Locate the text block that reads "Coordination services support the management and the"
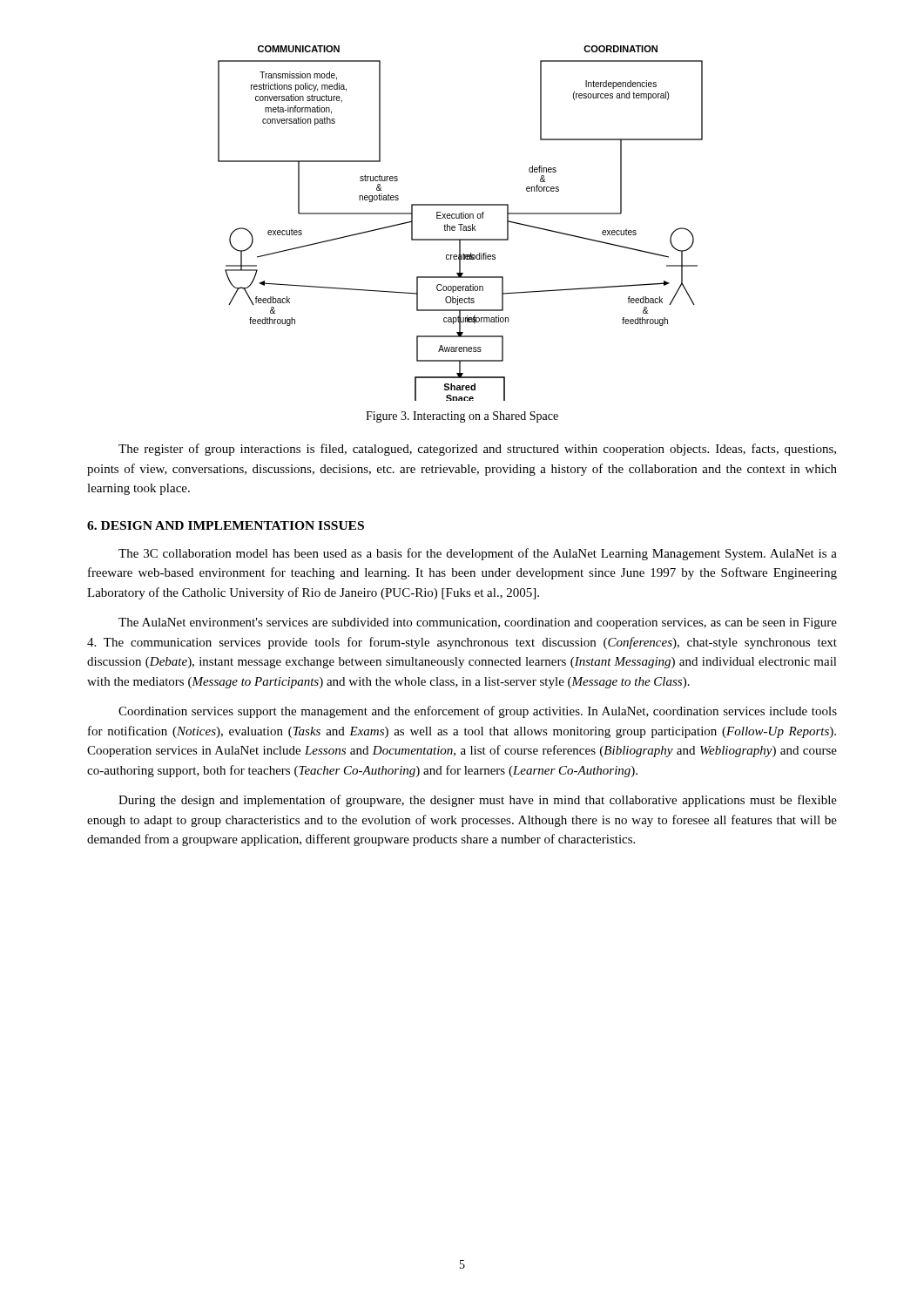Viewport: 924px width, 1307px height. click(462, 740)
